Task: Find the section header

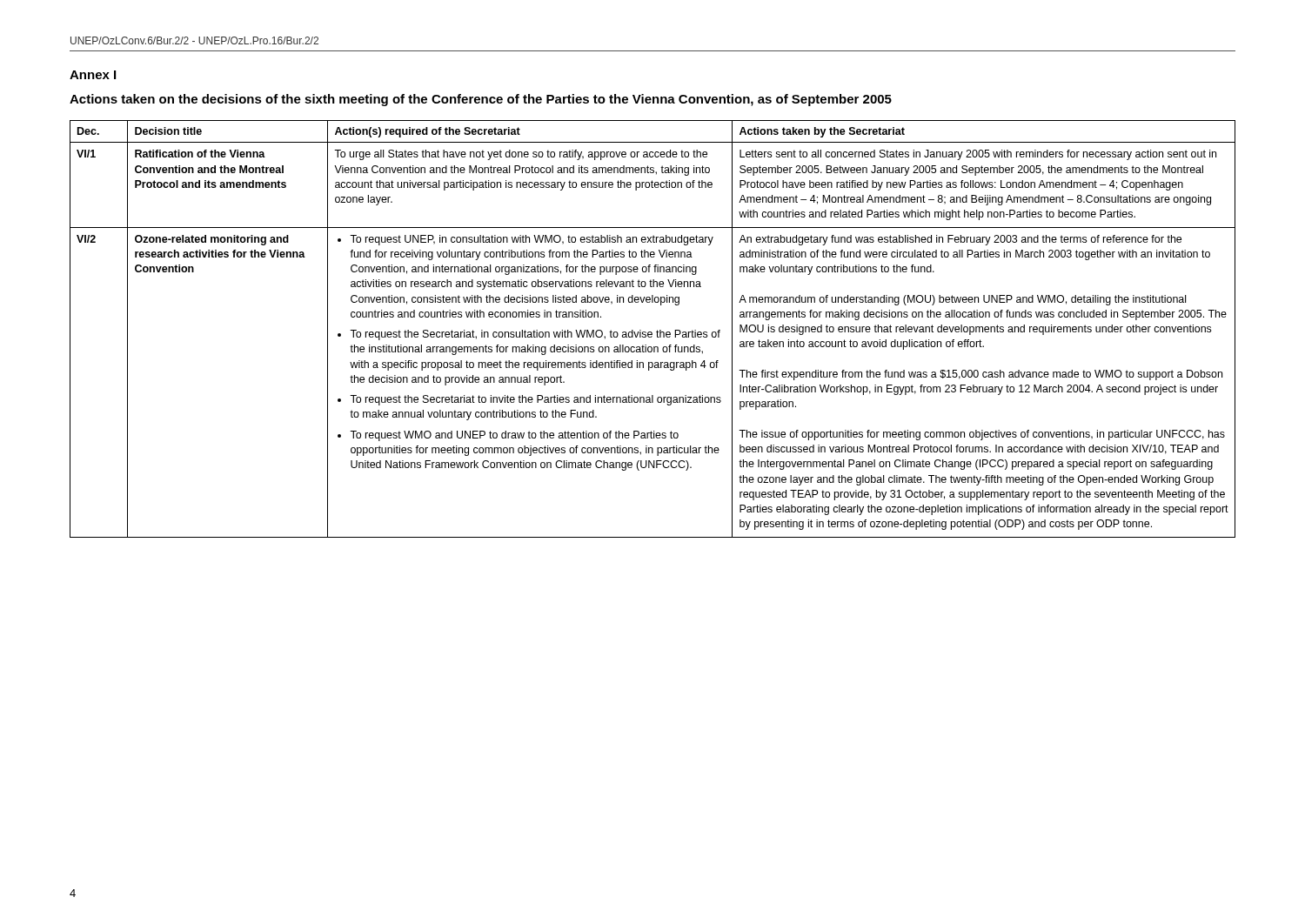Action: [x=93, y=74]
